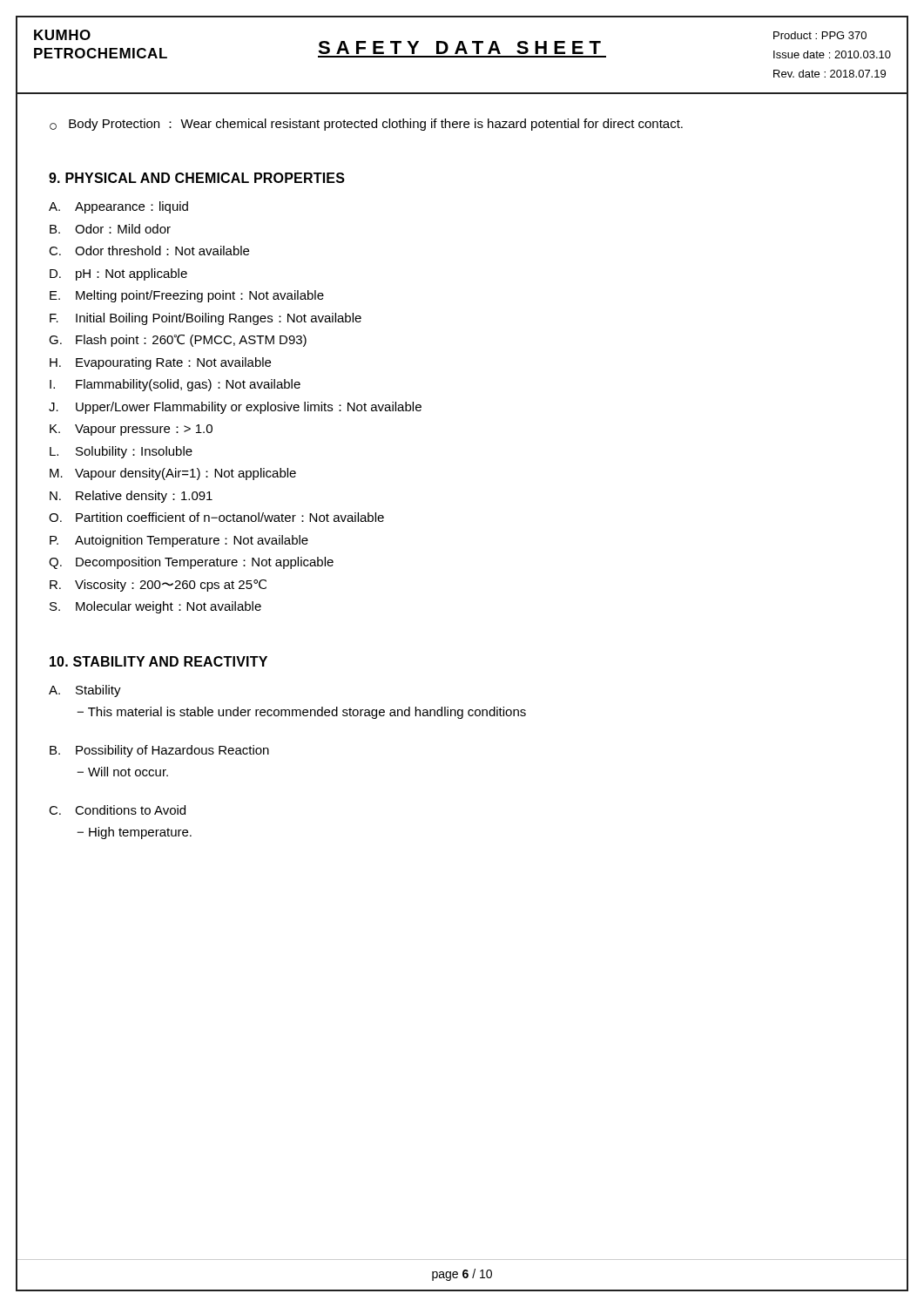Screen dimensions: 1307x924
Task: Select the block starting "D.pH：Not applicable"
Action: click(118, 274)
